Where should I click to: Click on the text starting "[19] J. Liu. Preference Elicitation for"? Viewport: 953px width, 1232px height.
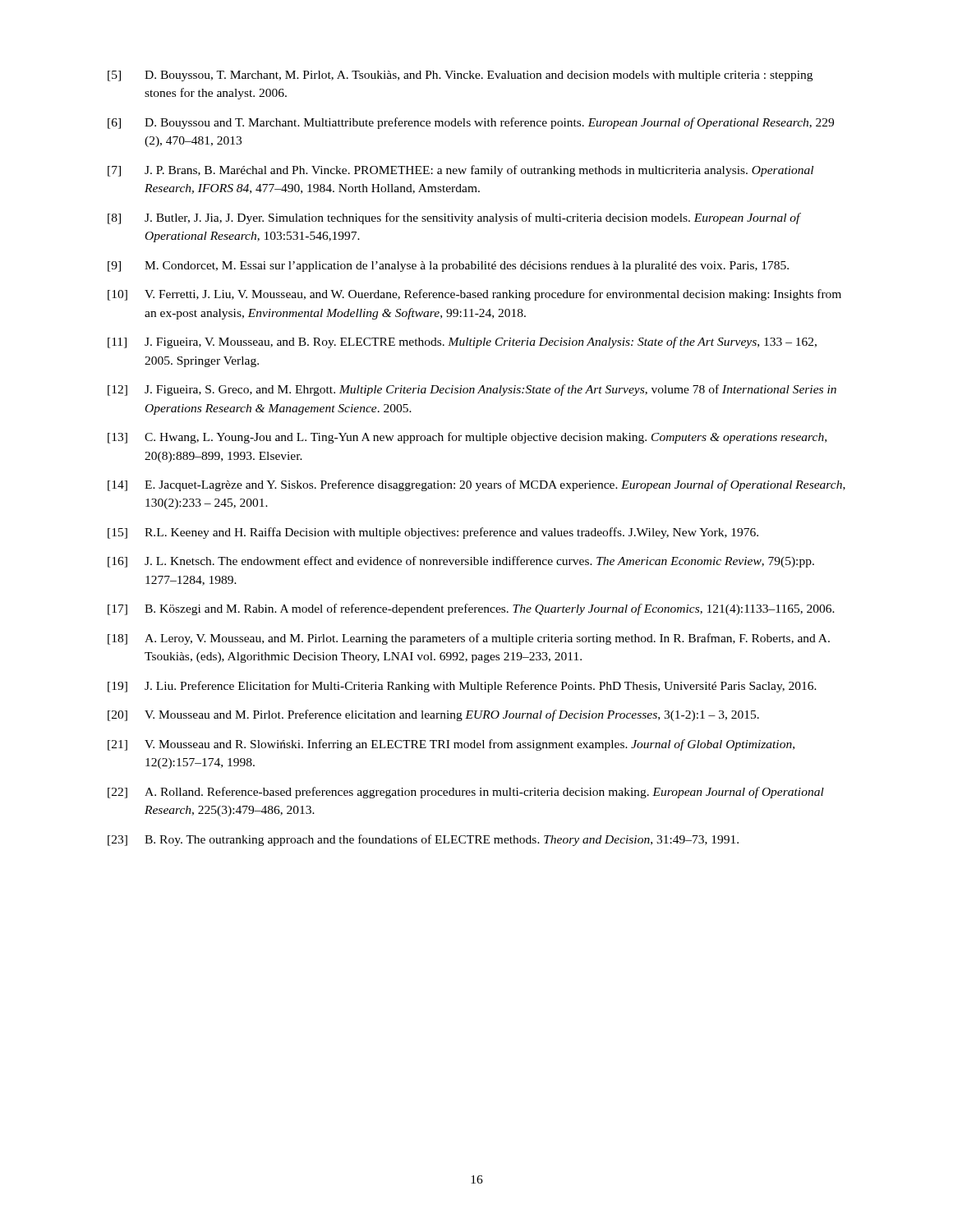[x=476, y=686]
